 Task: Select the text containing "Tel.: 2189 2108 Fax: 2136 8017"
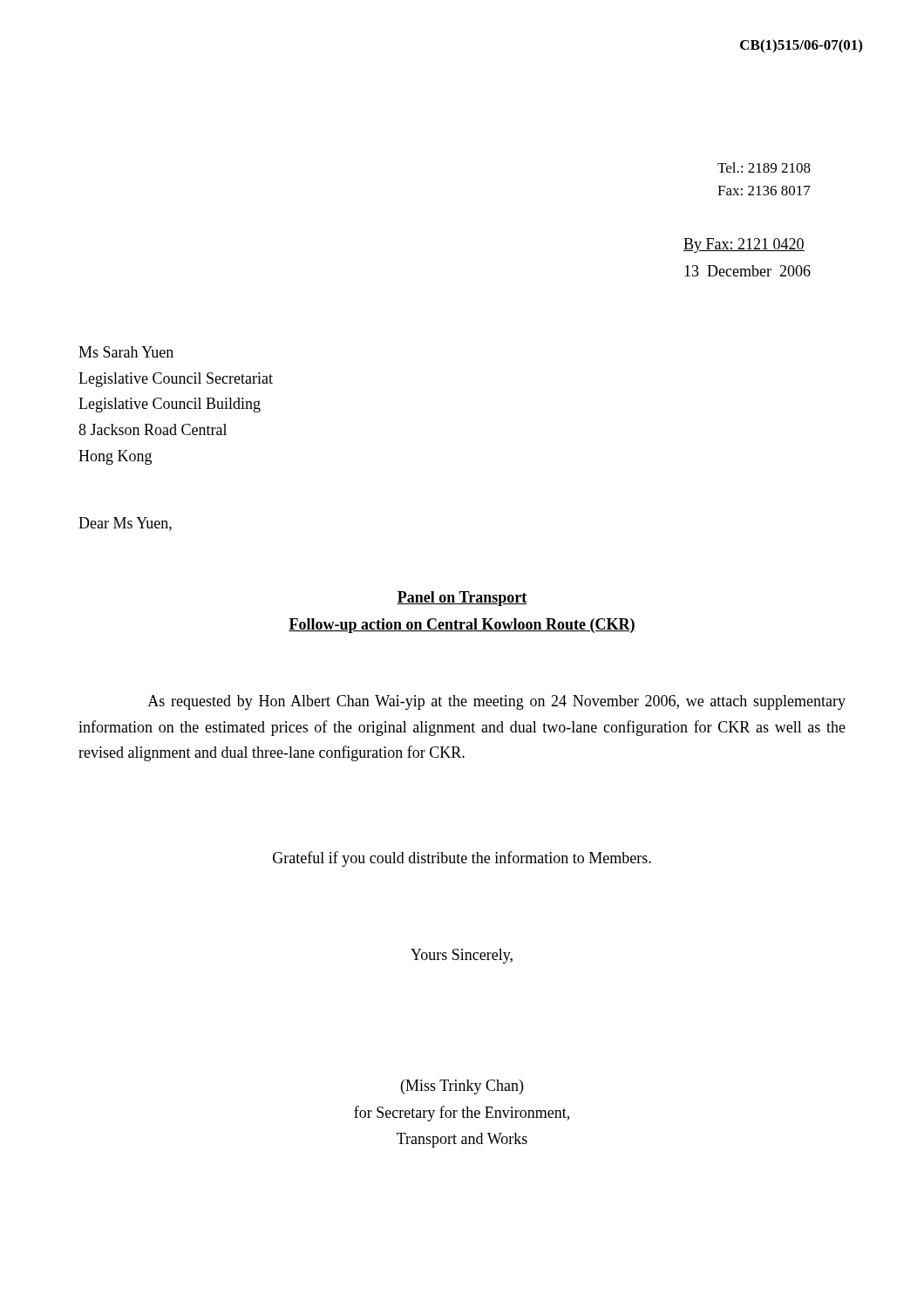point(764,179)
